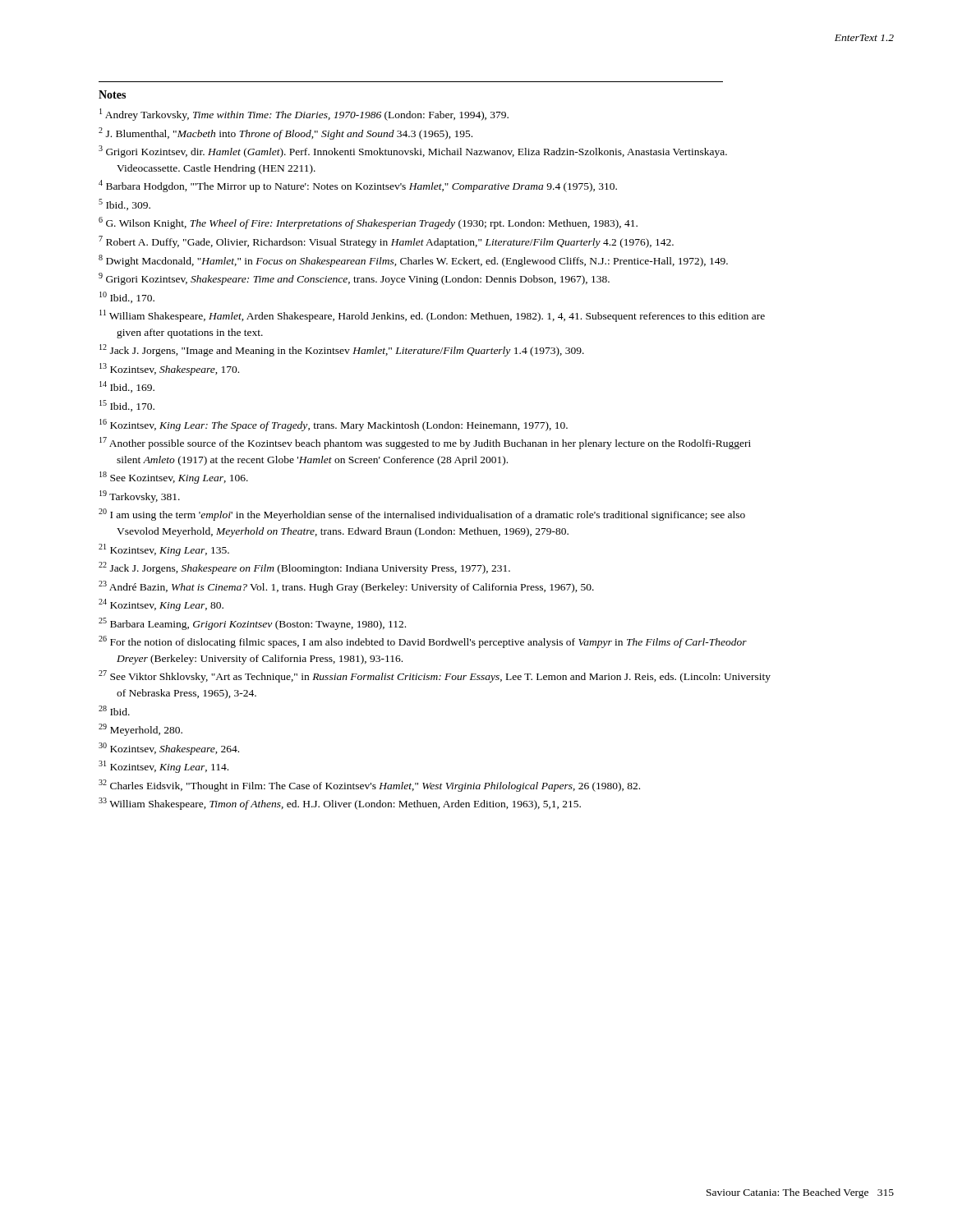953x1232 pixels.
Task: Where is the passage that starts "4 Barbara Hodgdon, "'The Mirror up"?
Action: click(358, 185)
